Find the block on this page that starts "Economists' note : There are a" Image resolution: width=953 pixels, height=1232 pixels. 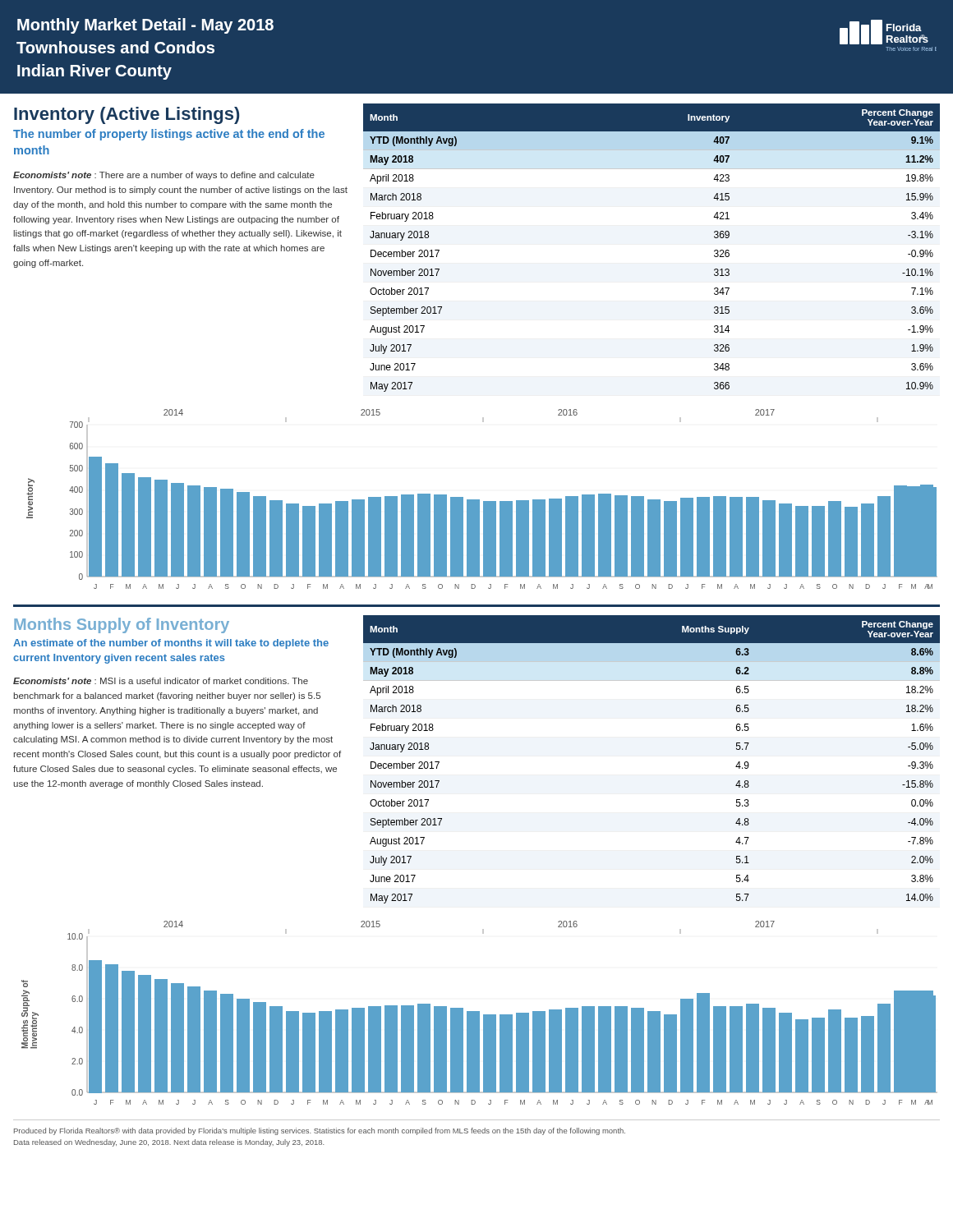point(180,219)
